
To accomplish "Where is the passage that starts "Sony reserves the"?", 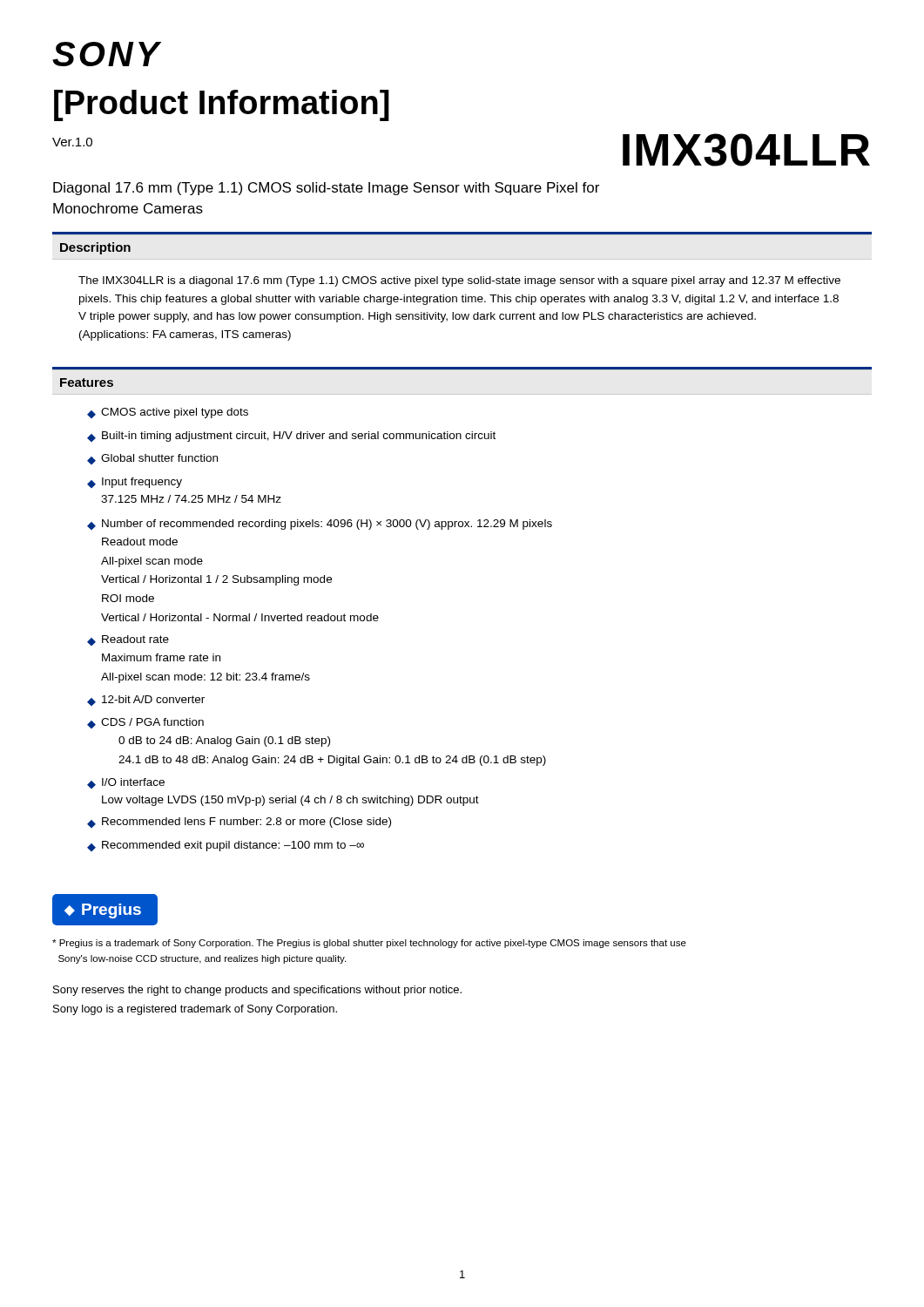I will coord(257,989).
